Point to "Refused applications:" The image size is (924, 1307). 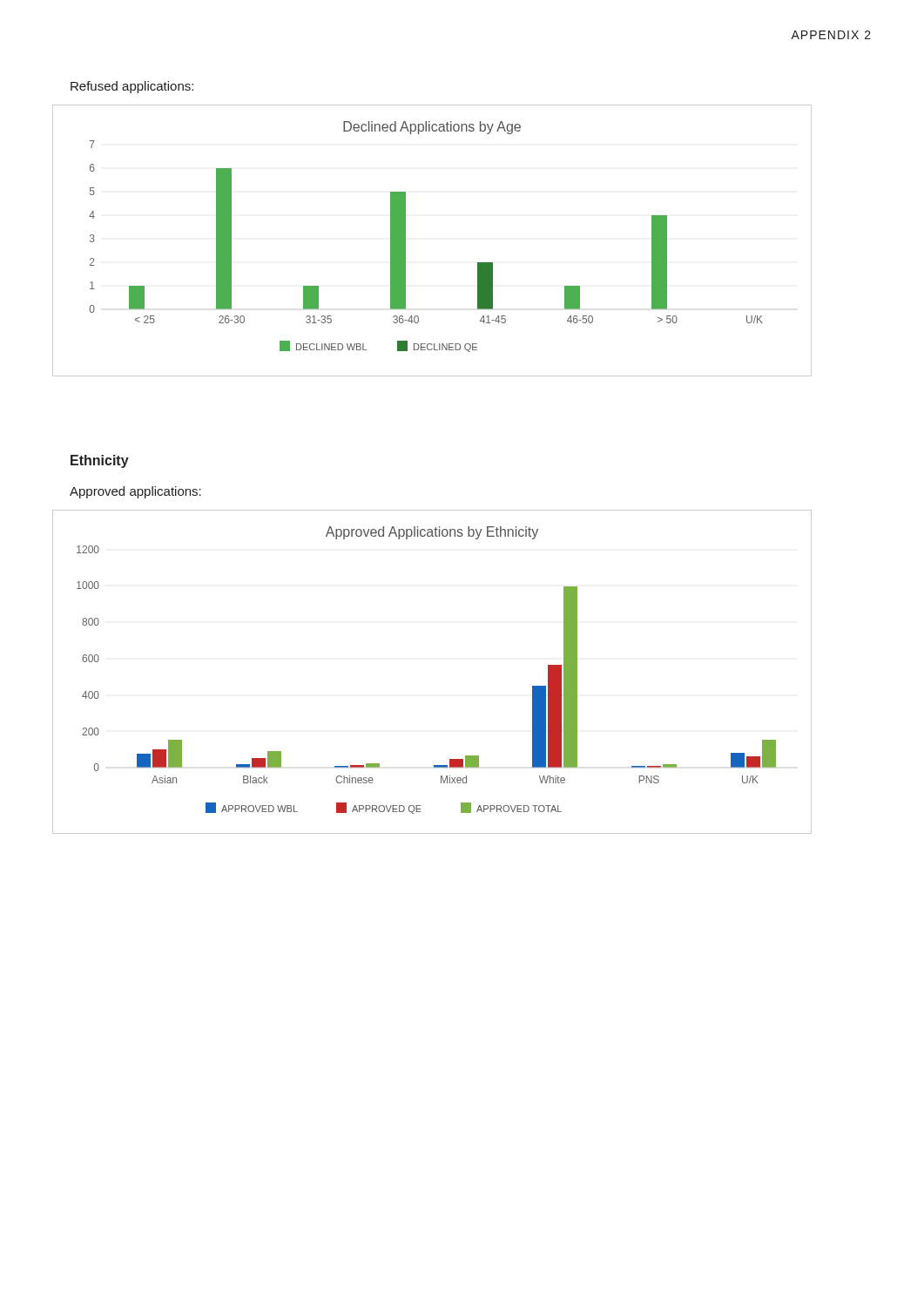(132, 86)
